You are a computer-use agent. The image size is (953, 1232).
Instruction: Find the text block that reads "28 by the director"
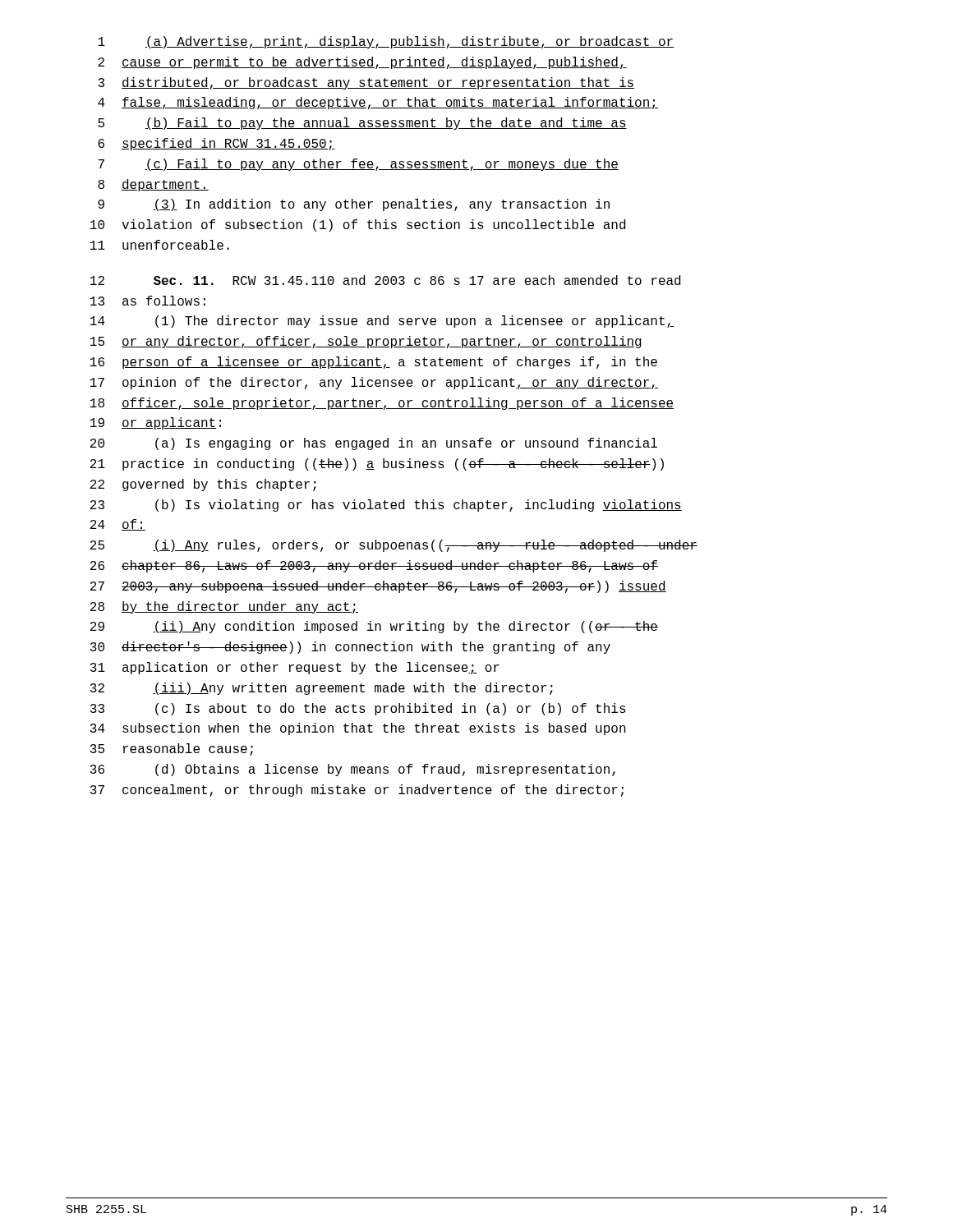click(224, 607)
